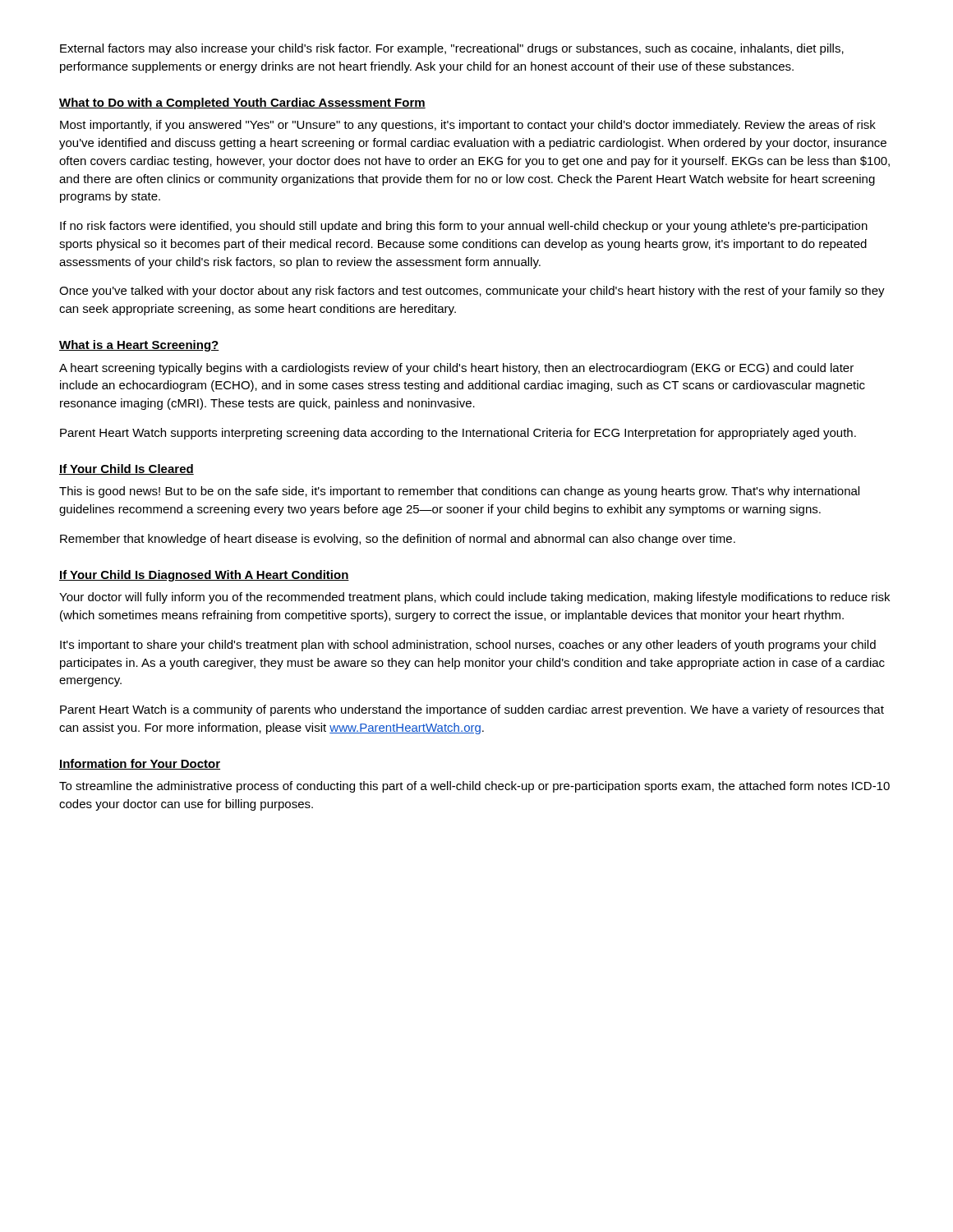Navigate to the text starting "What to Do with"
953x1232 pixels.
point(242,102)
